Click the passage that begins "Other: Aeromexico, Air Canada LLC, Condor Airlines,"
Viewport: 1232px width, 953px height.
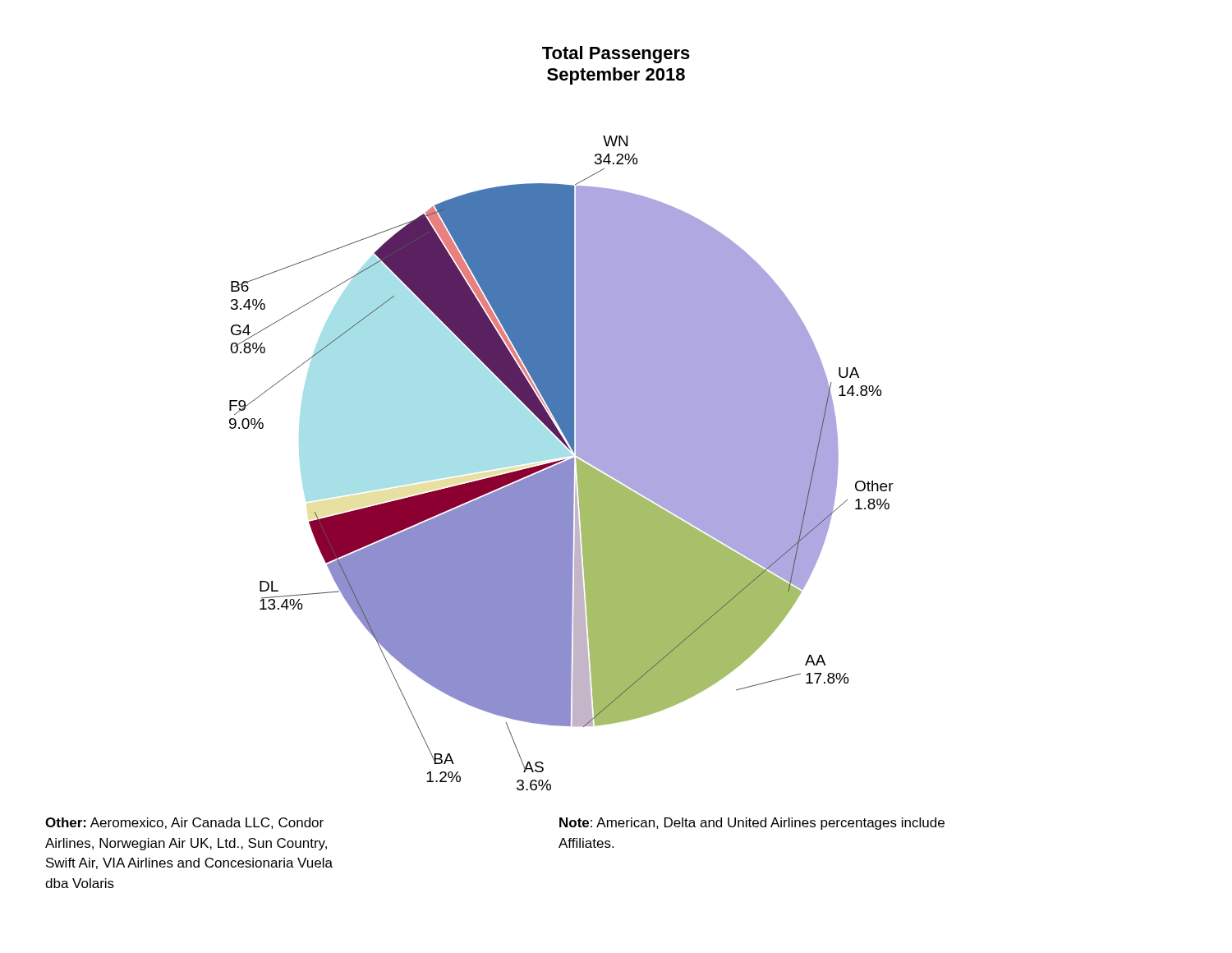[x=189, y=853]
